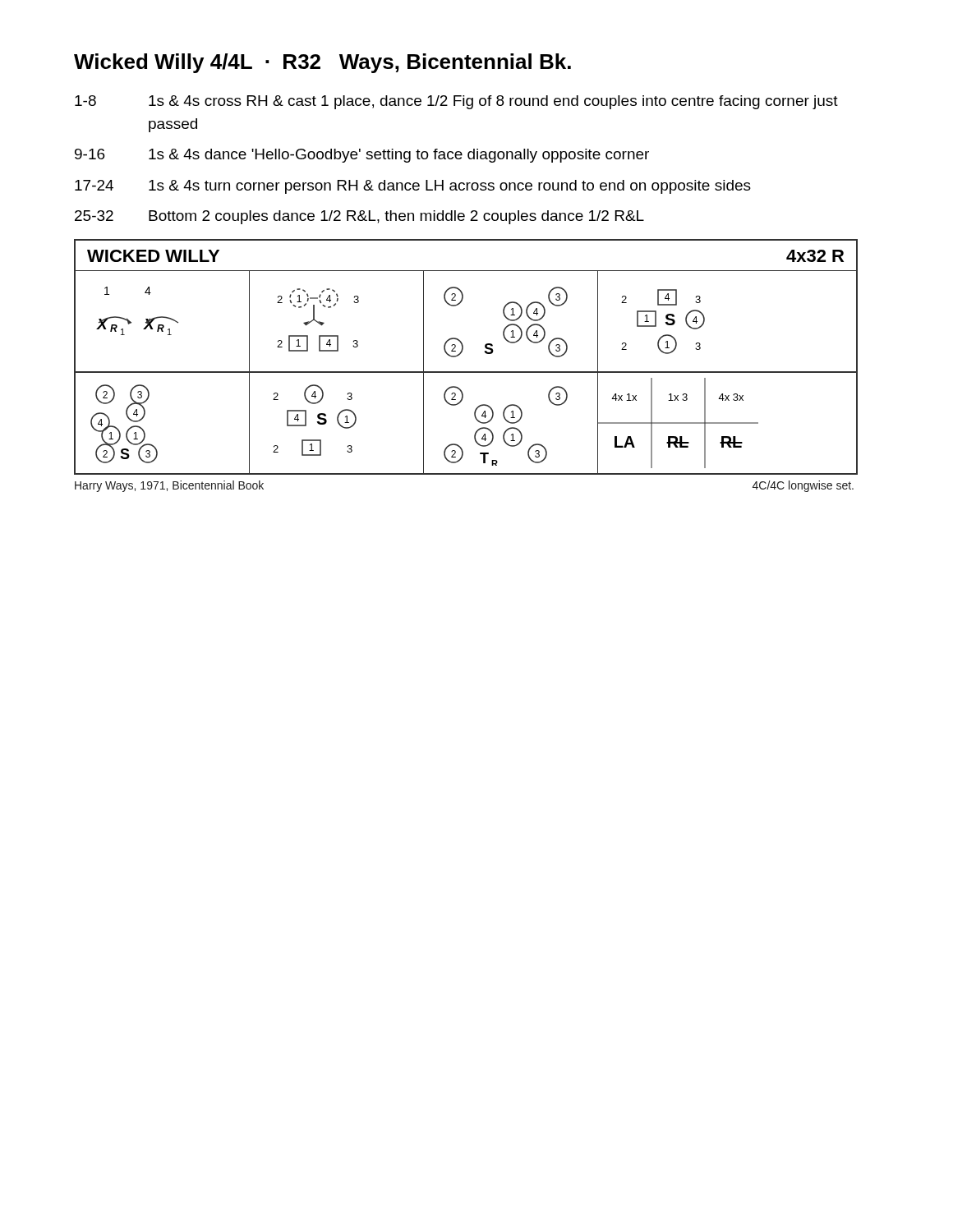Find the block on this page that starts "1-8 1s & 4s cross RH & cast"
This screenshot has height=1232, width=953.
(x=476, y=112)
